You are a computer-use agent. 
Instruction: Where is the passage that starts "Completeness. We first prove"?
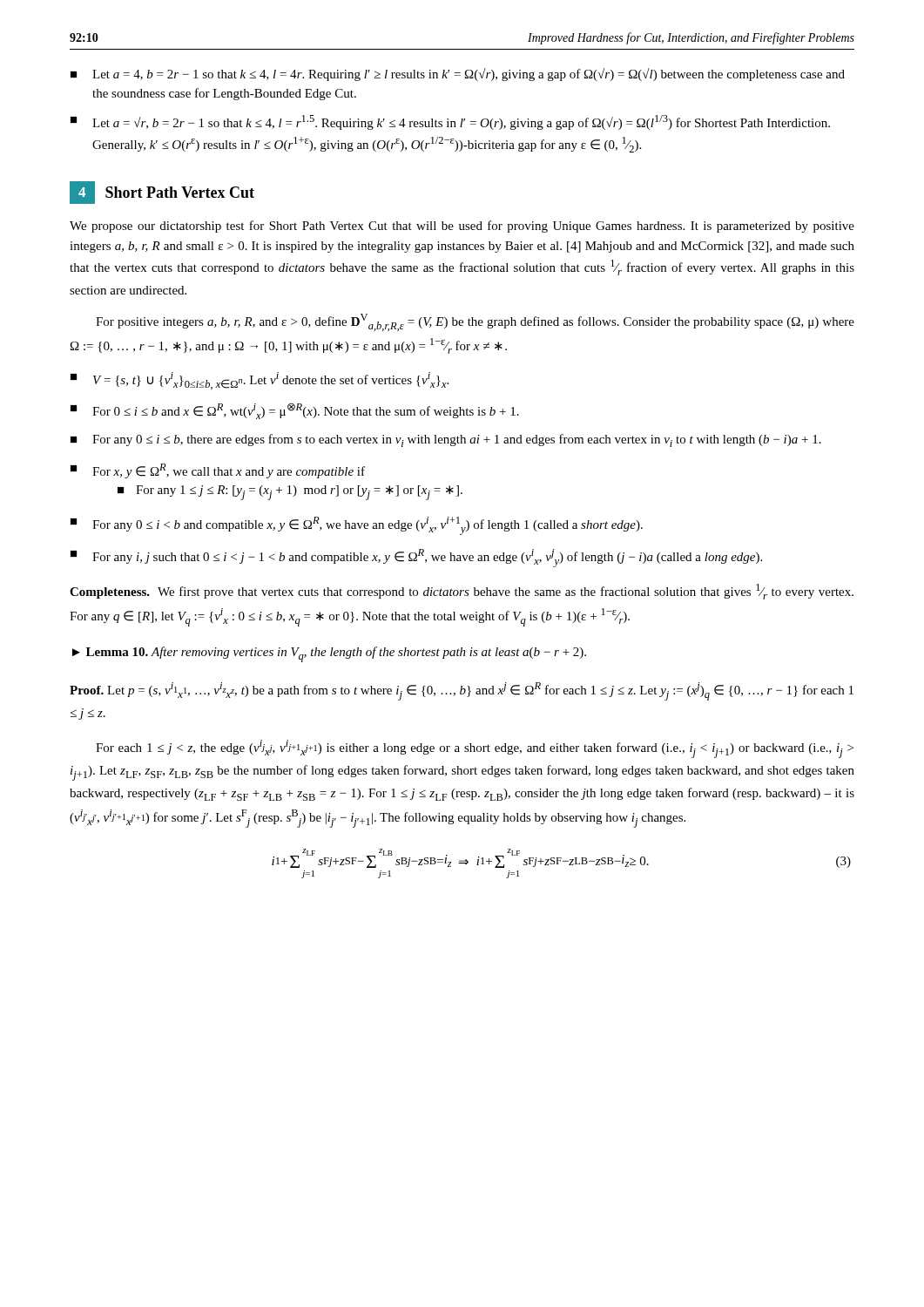[462, 604]
